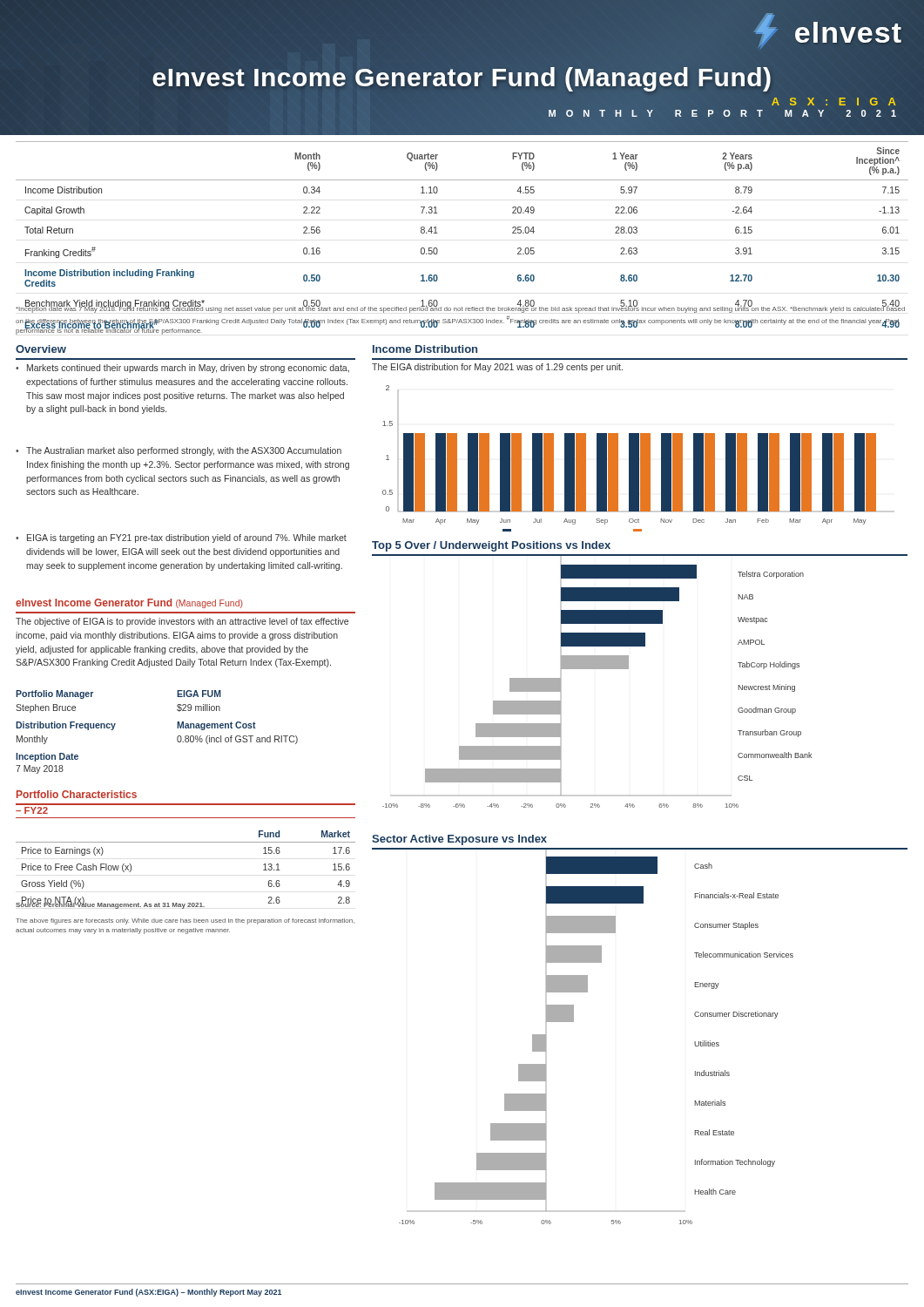Navigate to the region starting "The objective of EIGA is to provide"
This screenshot has width=924, height=1307.
point(182,642)
